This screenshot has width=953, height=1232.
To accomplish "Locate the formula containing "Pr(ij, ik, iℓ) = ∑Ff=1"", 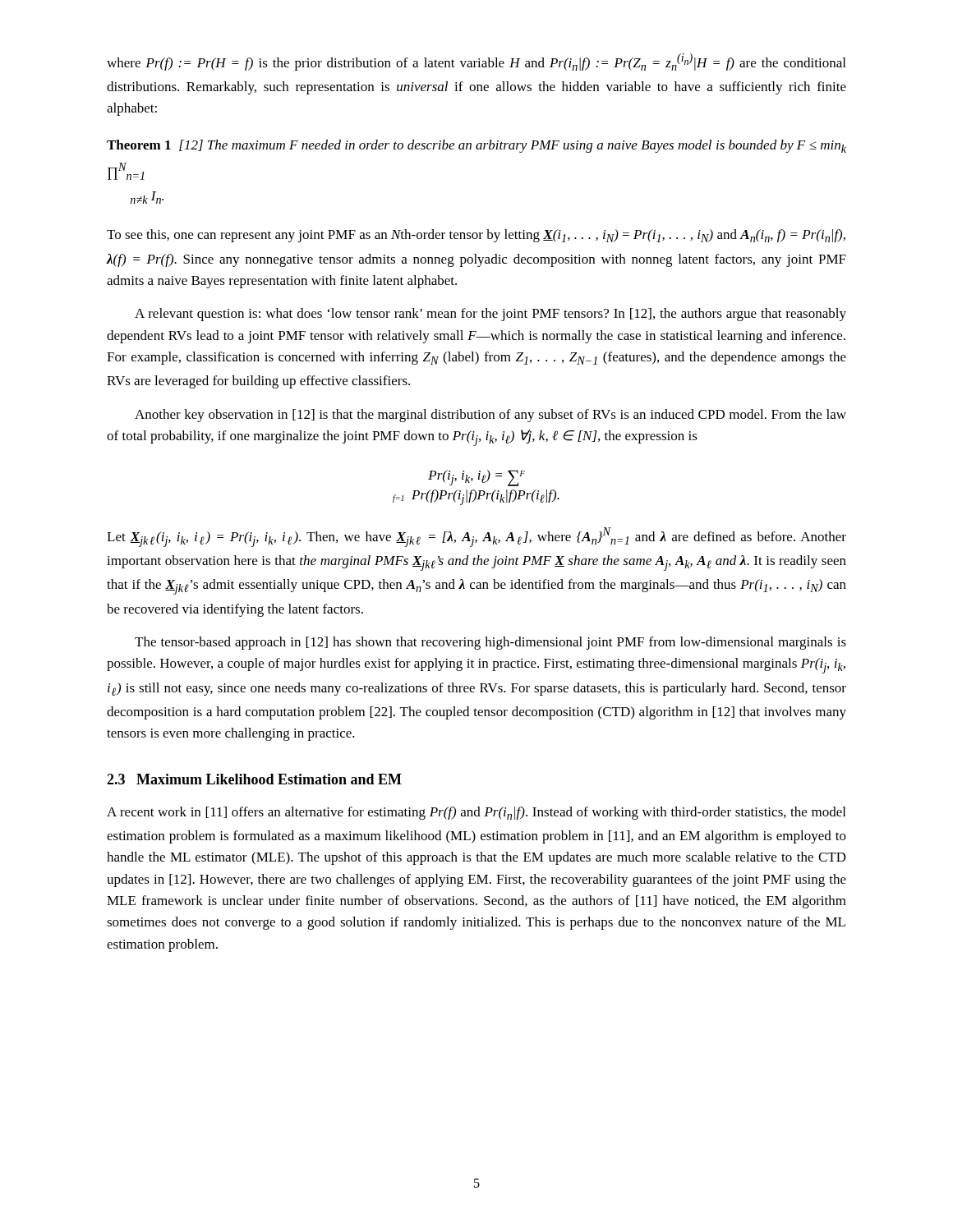I will pos(476,486).
